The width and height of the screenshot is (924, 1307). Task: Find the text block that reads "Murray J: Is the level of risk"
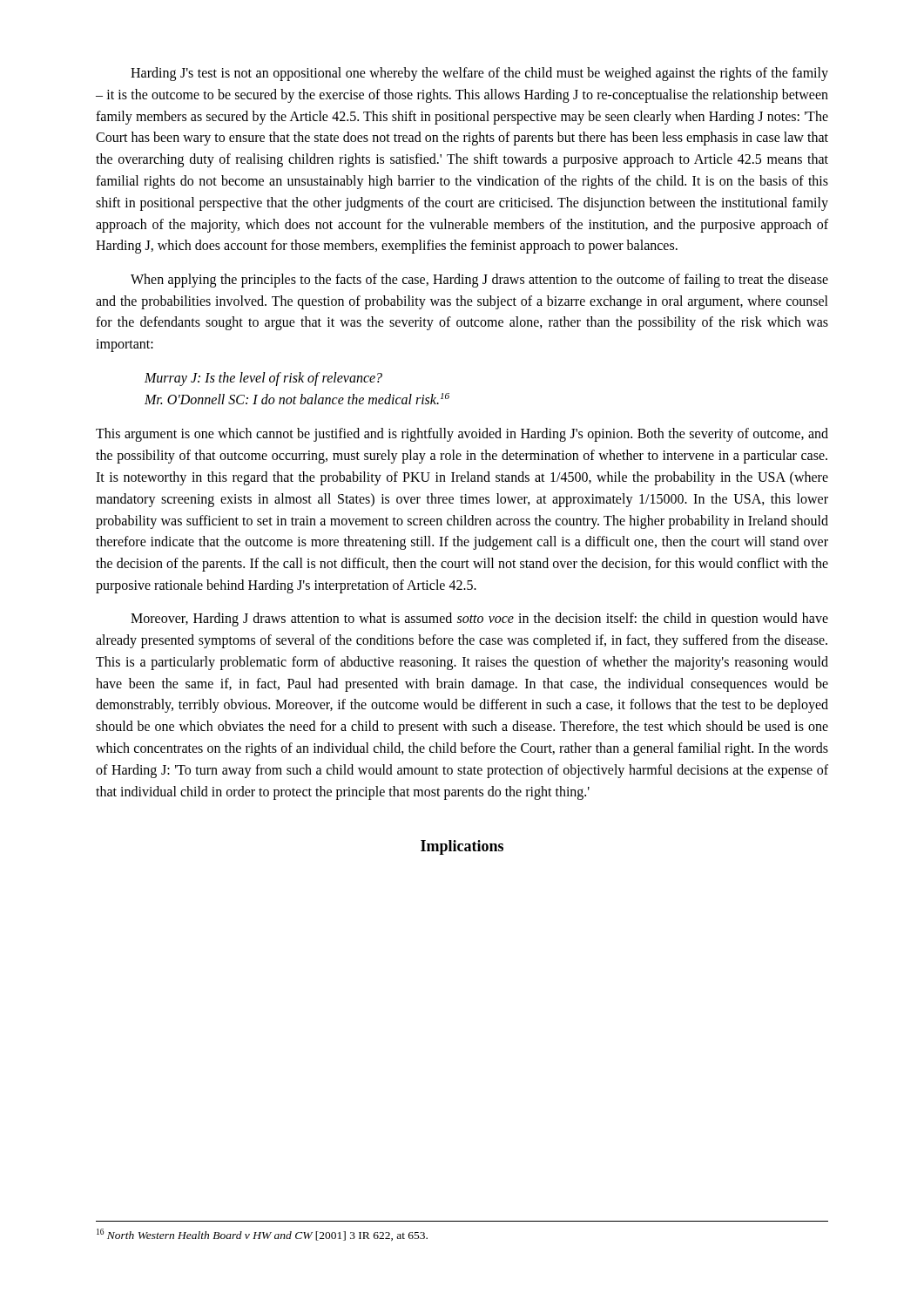point(263,379)
